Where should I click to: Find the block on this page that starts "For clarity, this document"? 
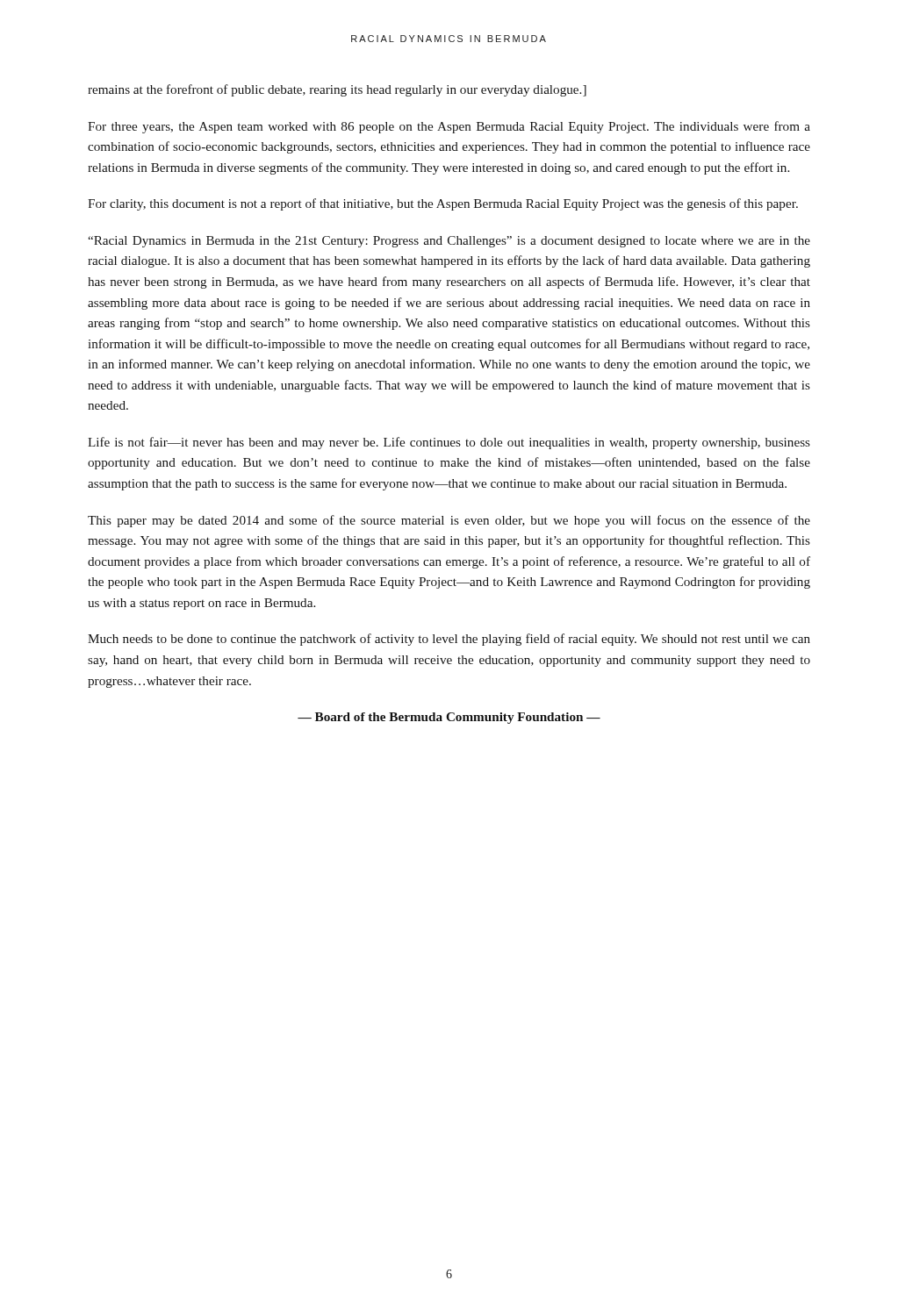tap(443, 203)
